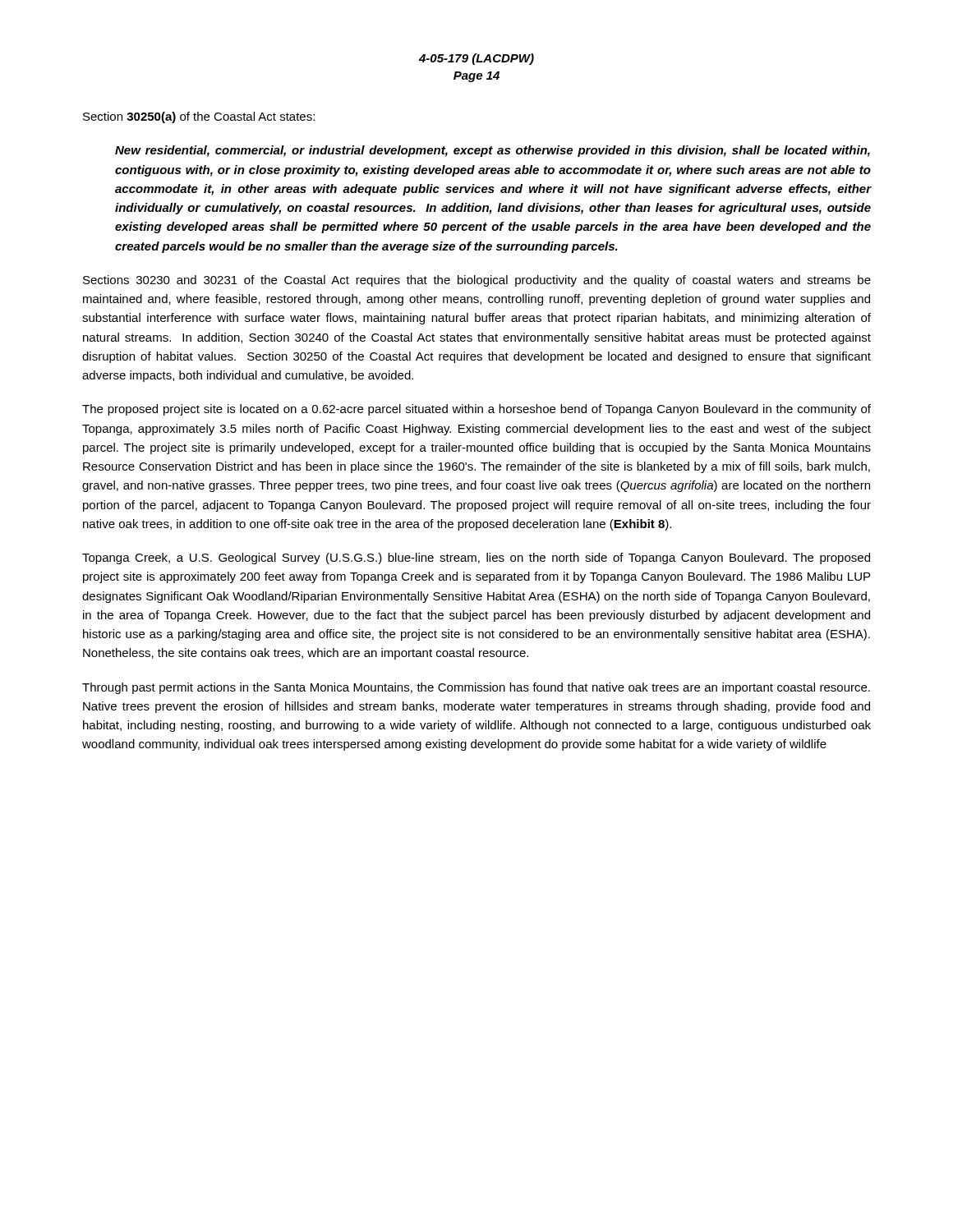Click on the text block that says "The proposed project"
The width and height of the screenshot is (953, 1232).
[x=476, y=466]
